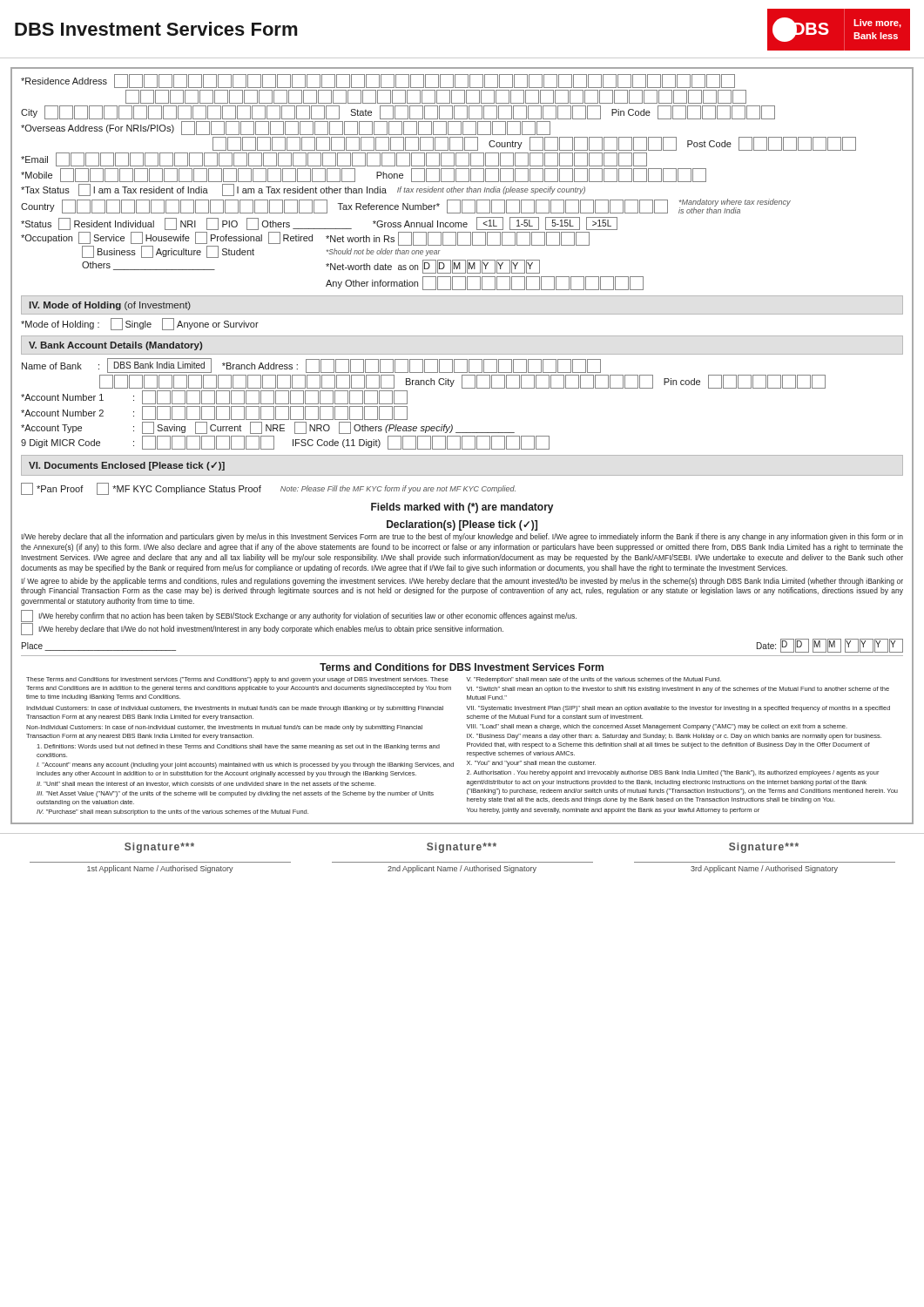924x1307 pixels.
Task: Where is the passage that starts "Pan Proof *MF KYC"?
Action: pos(269,489)
